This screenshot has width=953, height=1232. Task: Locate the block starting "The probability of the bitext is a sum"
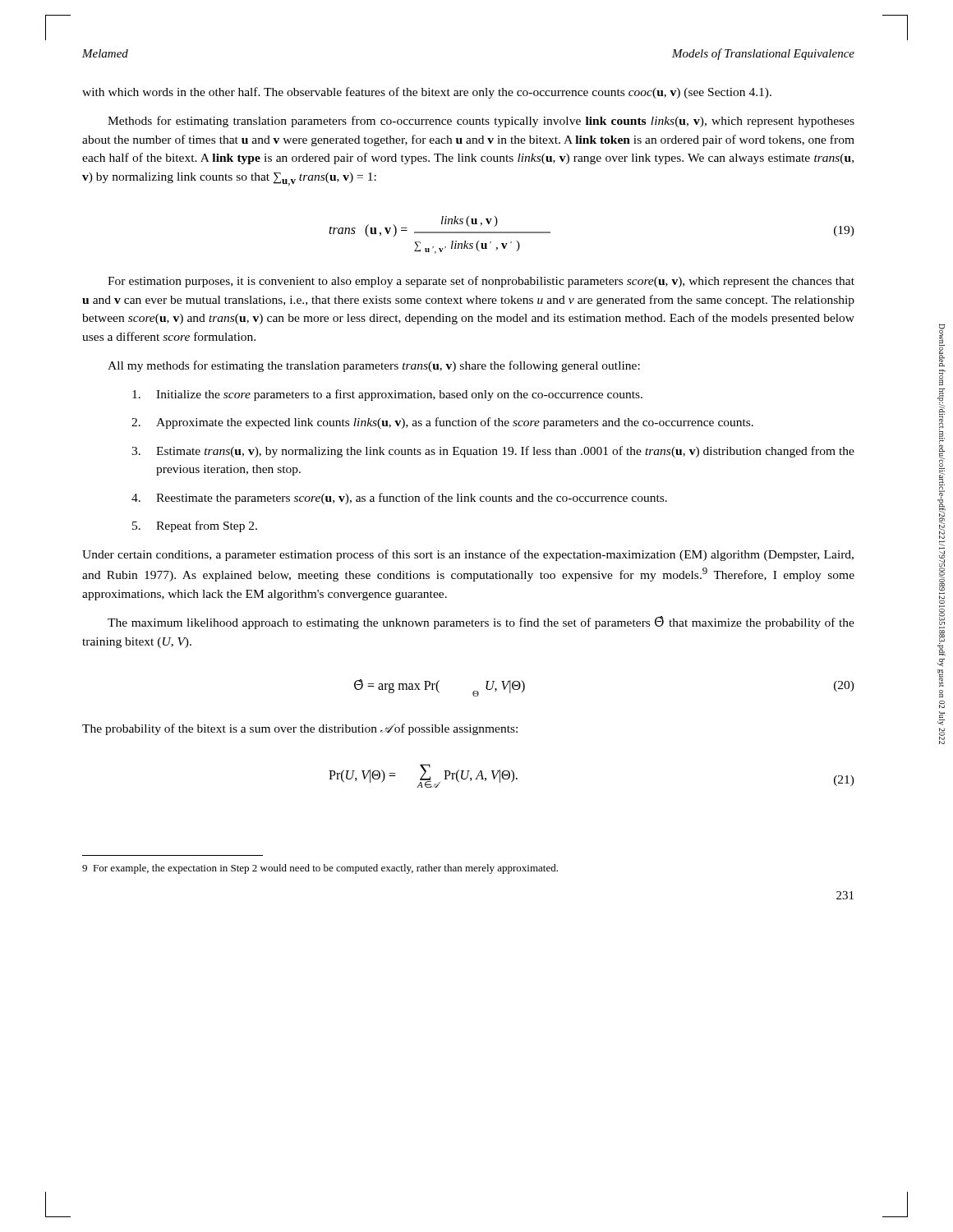pyautogui.click(x=300, y=728)
